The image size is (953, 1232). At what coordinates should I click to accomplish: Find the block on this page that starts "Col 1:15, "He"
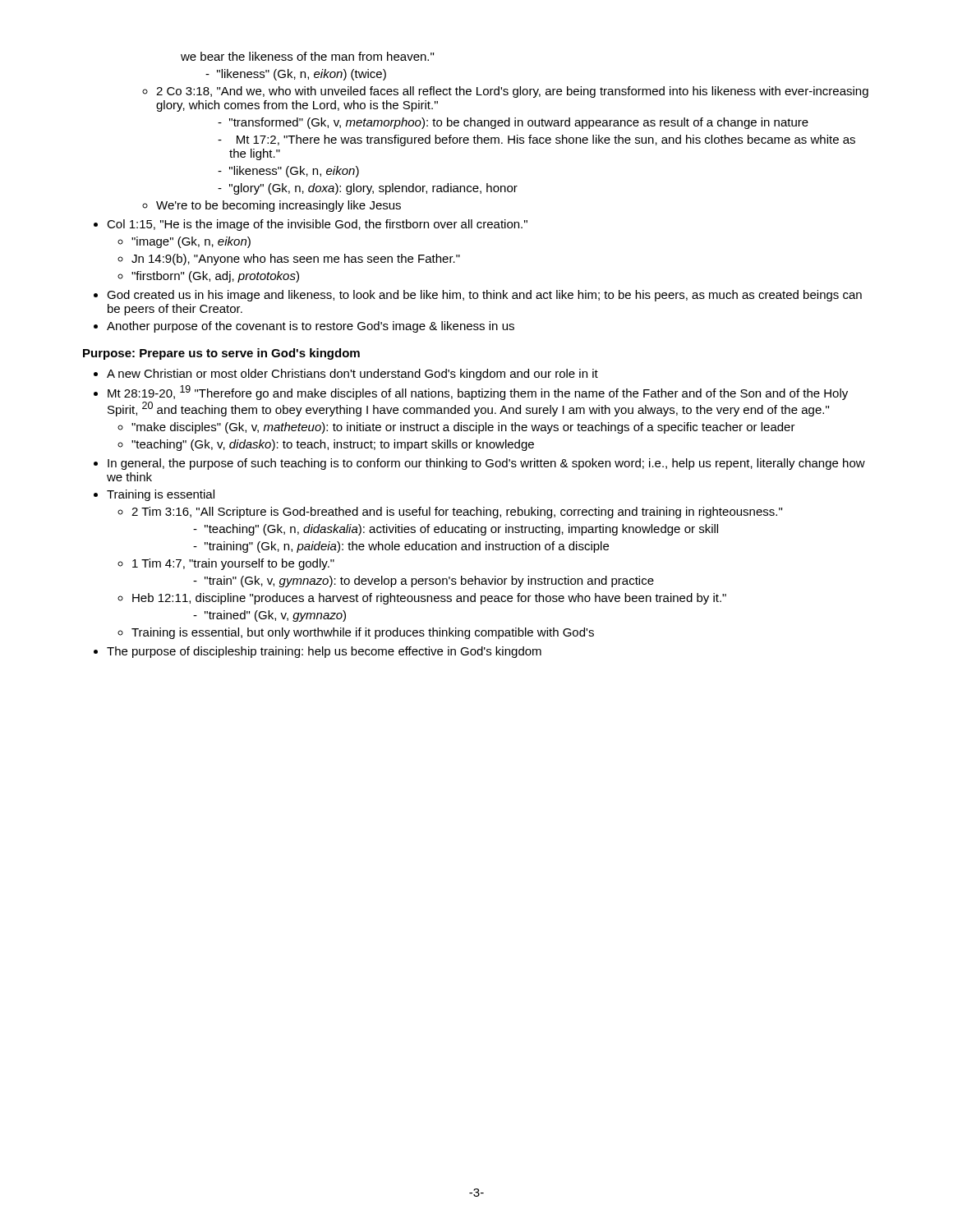[x=317, y=224]
